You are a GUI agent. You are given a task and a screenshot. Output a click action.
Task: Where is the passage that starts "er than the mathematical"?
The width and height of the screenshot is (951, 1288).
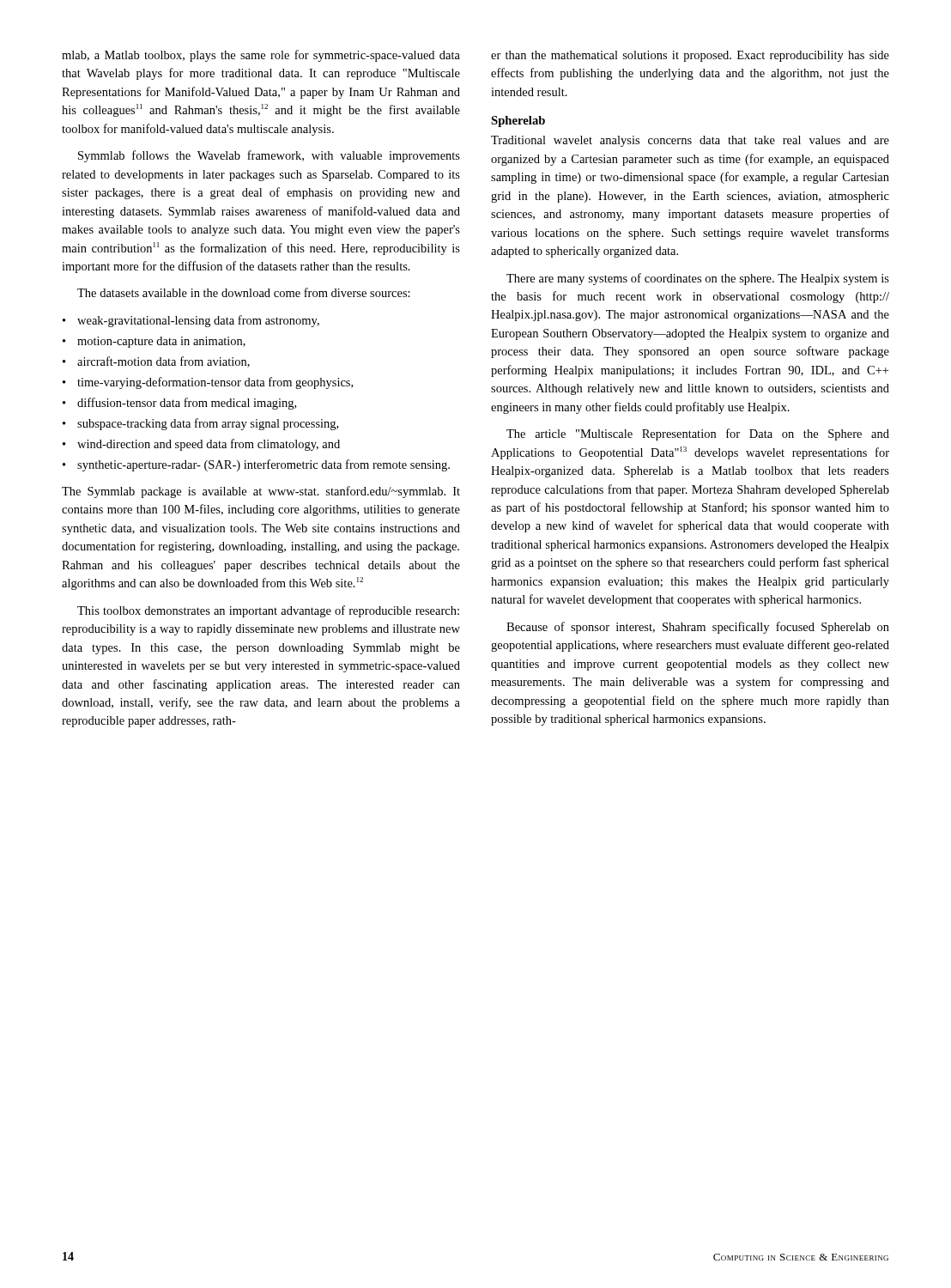point(690,74)
